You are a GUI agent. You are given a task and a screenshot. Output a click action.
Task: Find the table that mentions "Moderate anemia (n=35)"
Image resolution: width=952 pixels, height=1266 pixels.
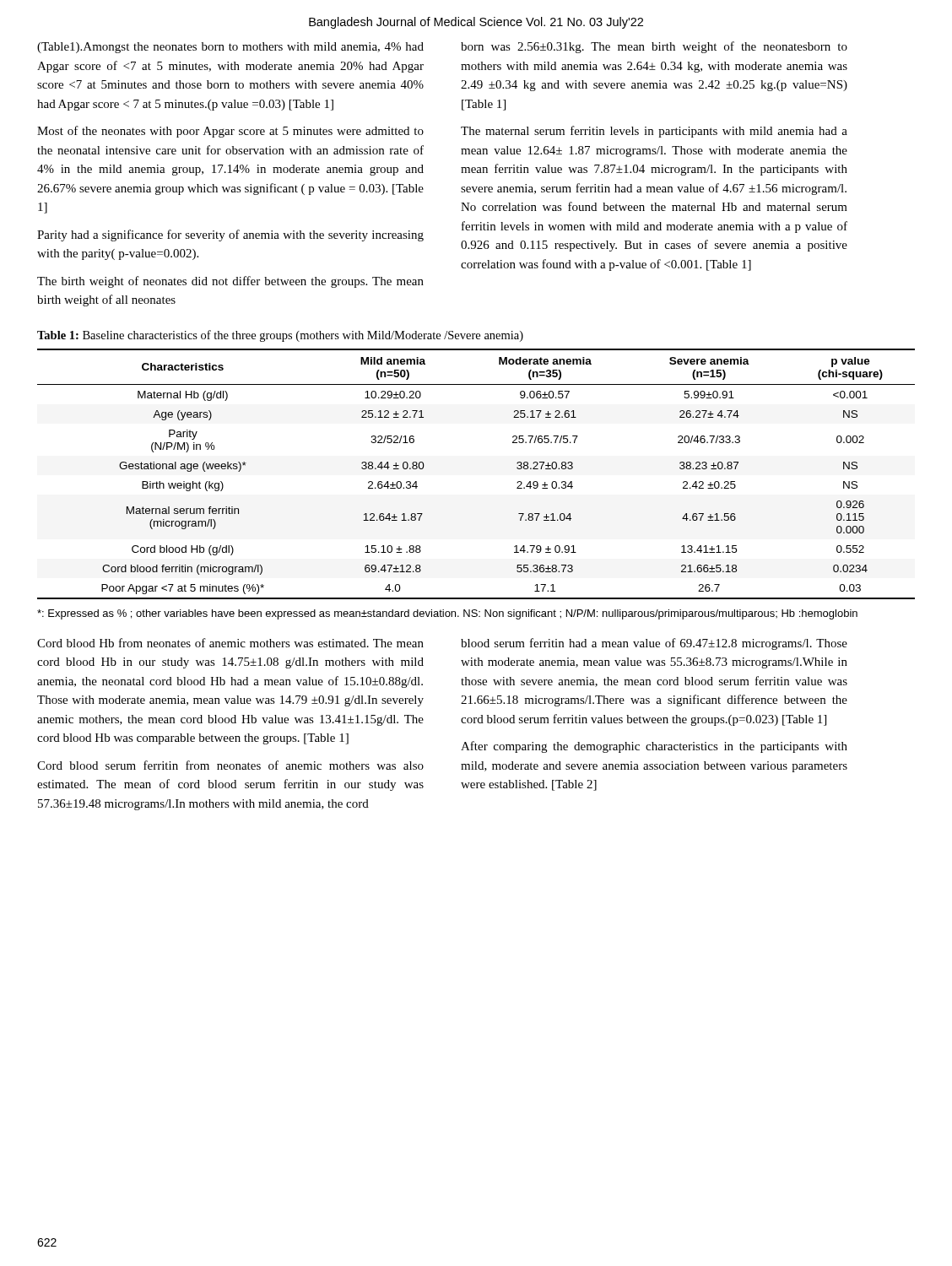coord(476,474)
